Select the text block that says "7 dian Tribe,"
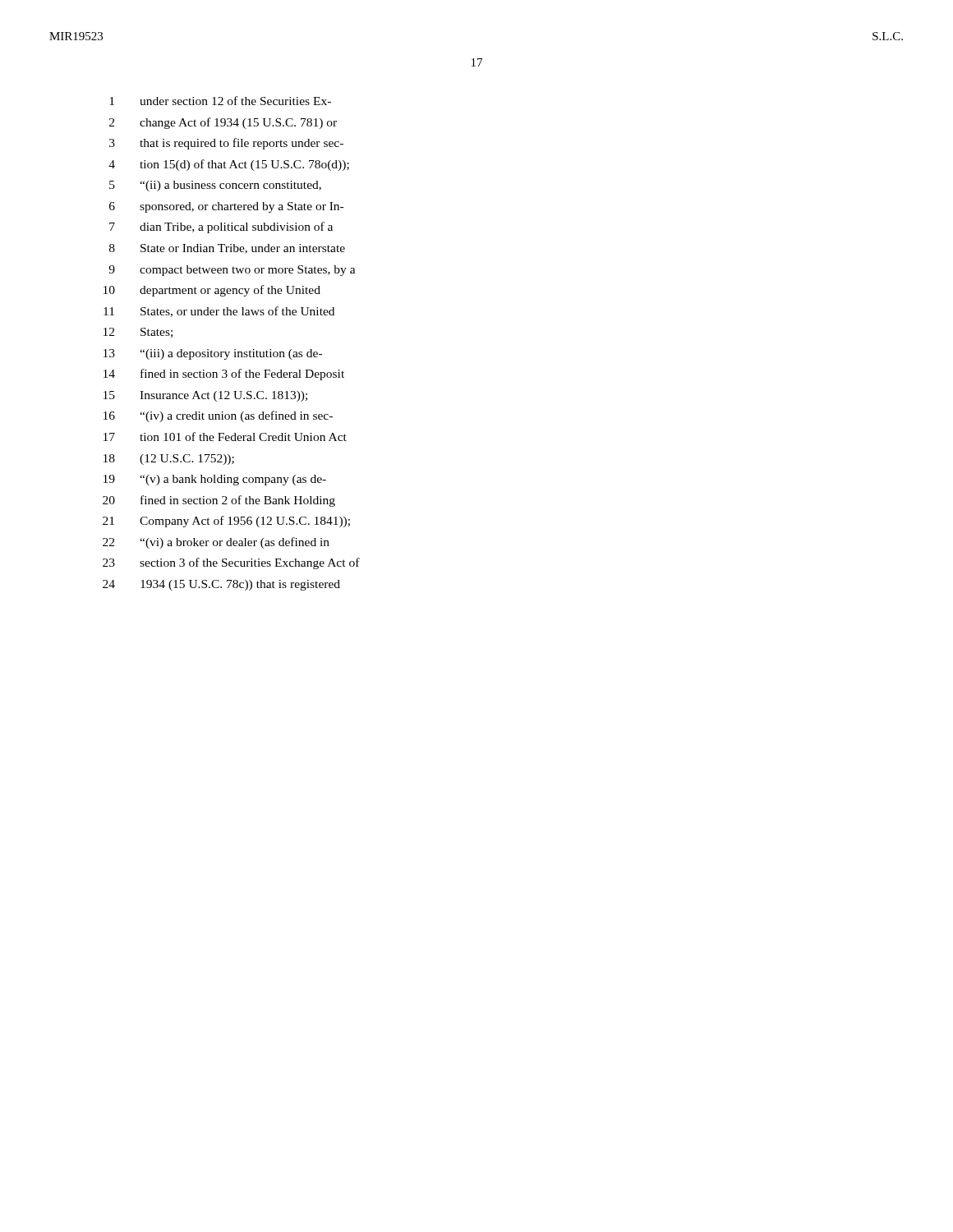This screenshot has height=1232, width=953. 221,228
